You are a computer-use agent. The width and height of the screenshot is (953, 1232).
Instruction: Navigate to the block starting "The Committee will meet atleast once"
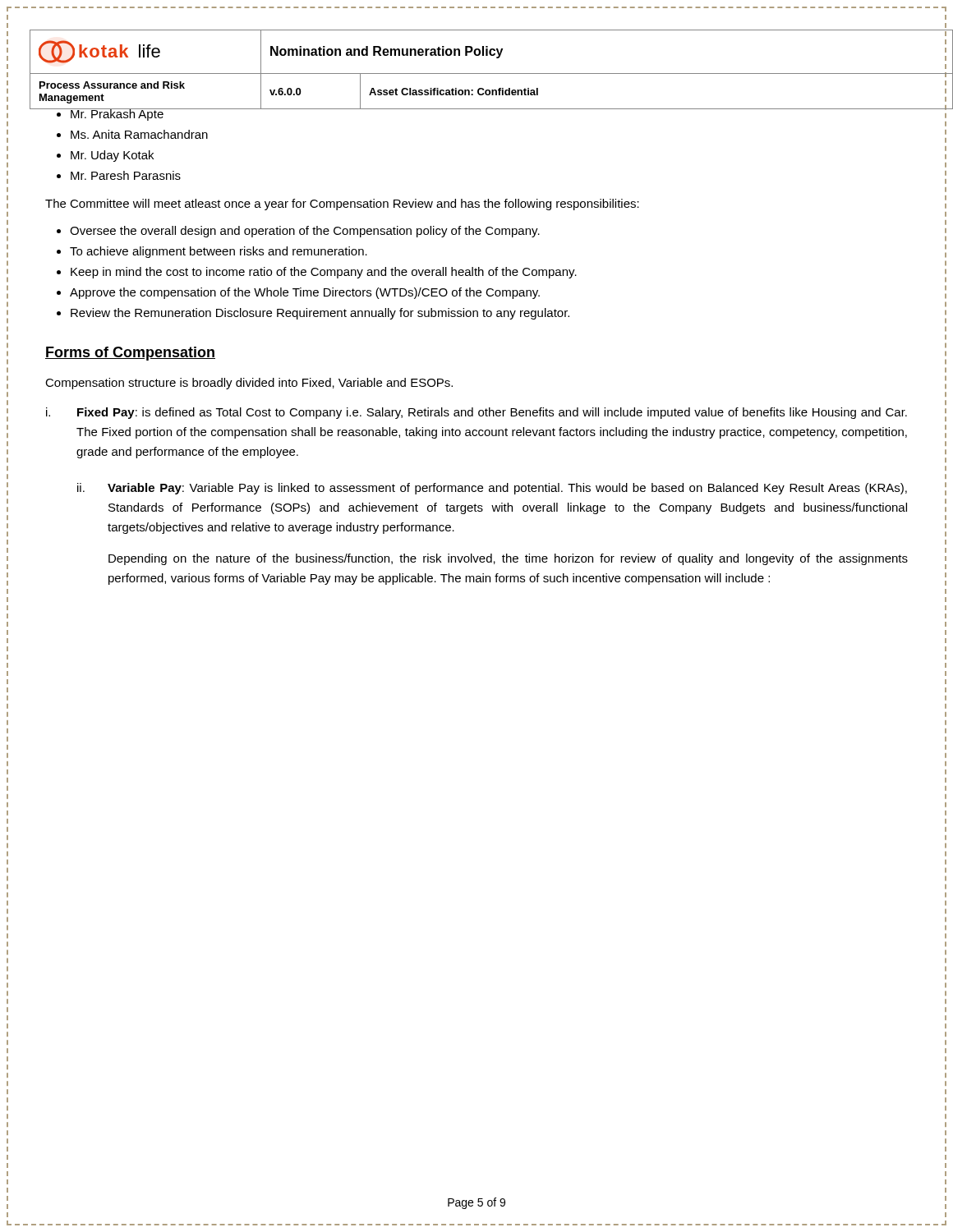(x=342, y=203)
